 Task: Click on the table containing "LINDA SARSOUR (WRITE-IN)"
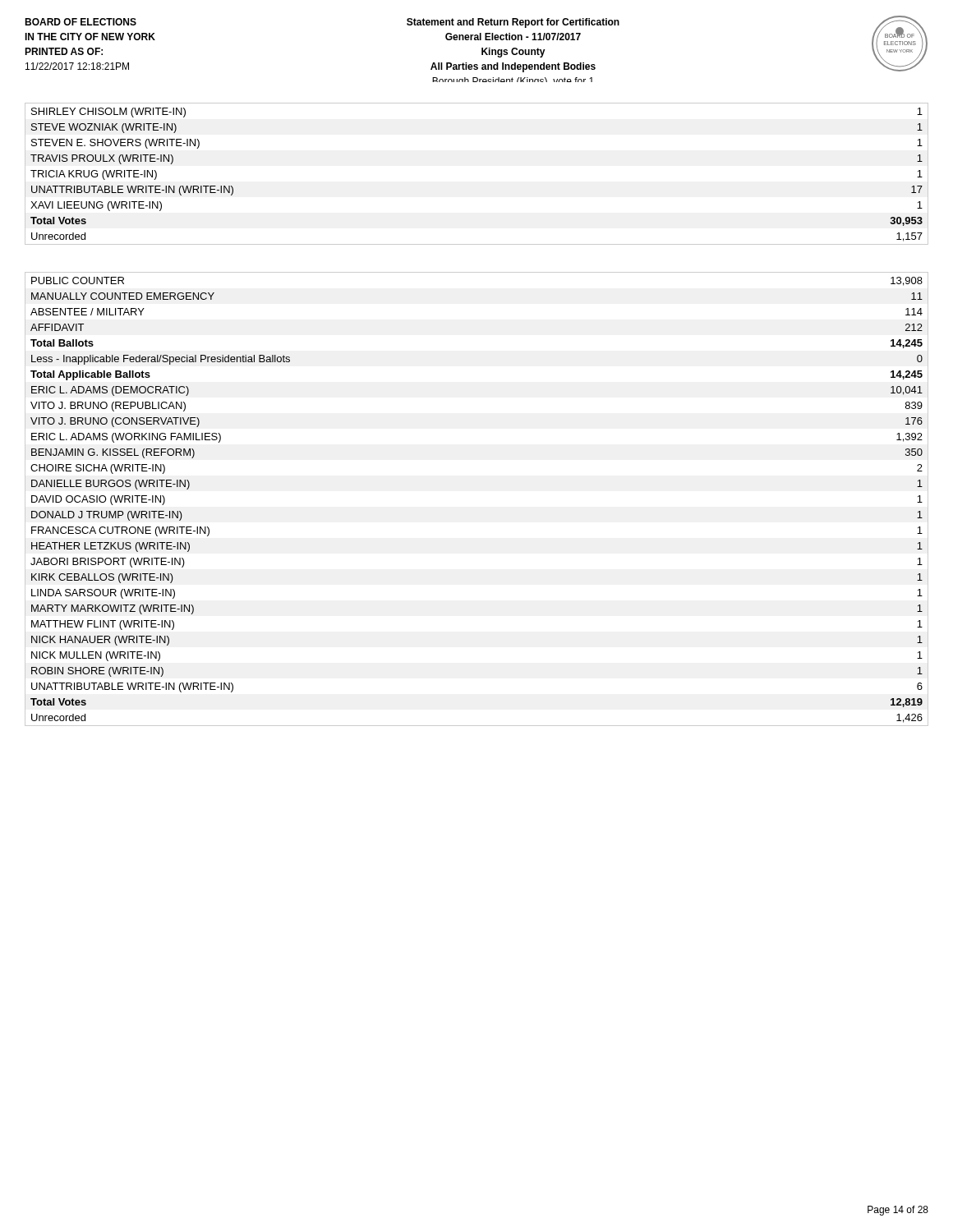click(476, 499)
